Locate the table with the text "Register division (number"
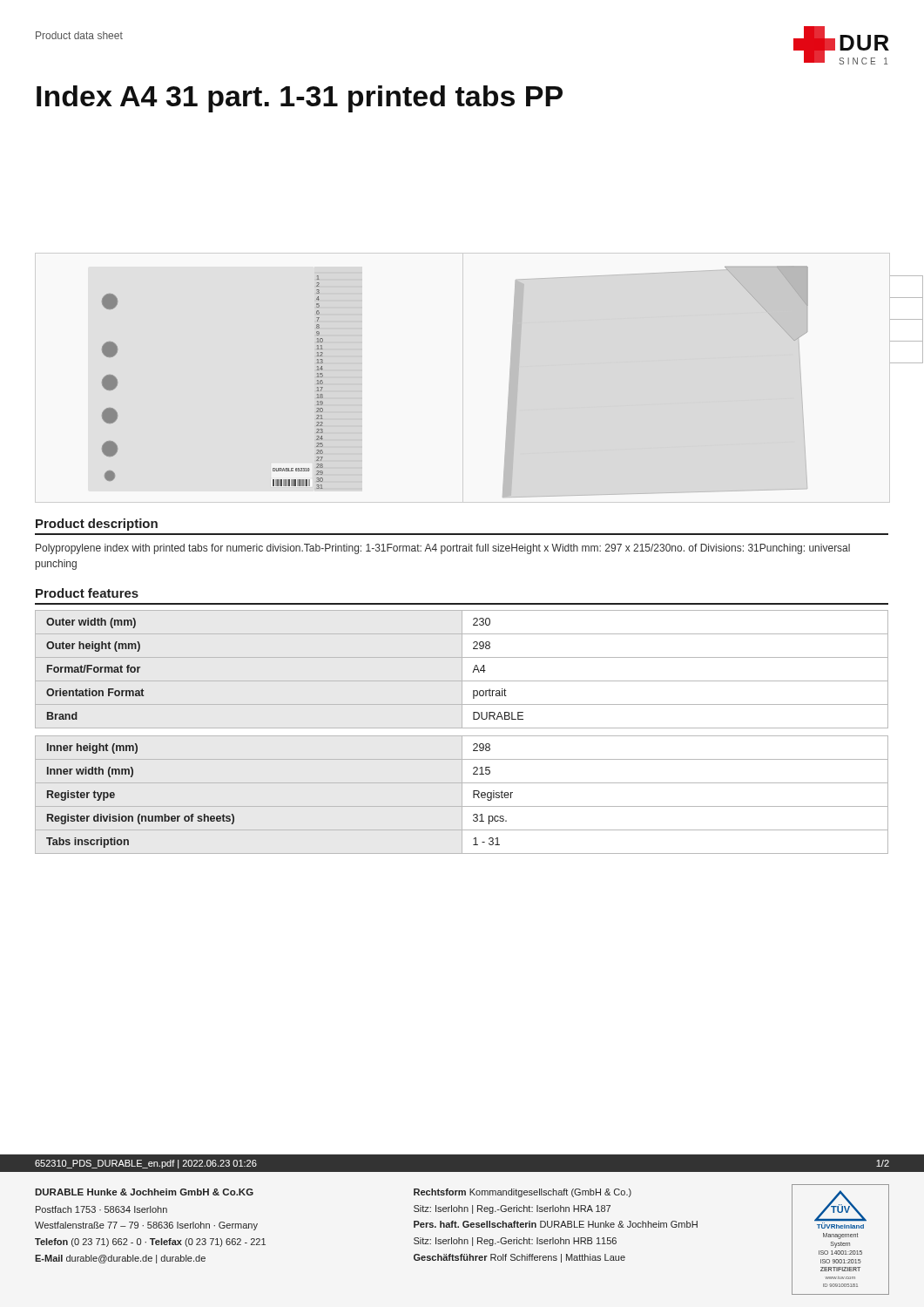Viewport: 924px width, 1307px height. point(462,732)
